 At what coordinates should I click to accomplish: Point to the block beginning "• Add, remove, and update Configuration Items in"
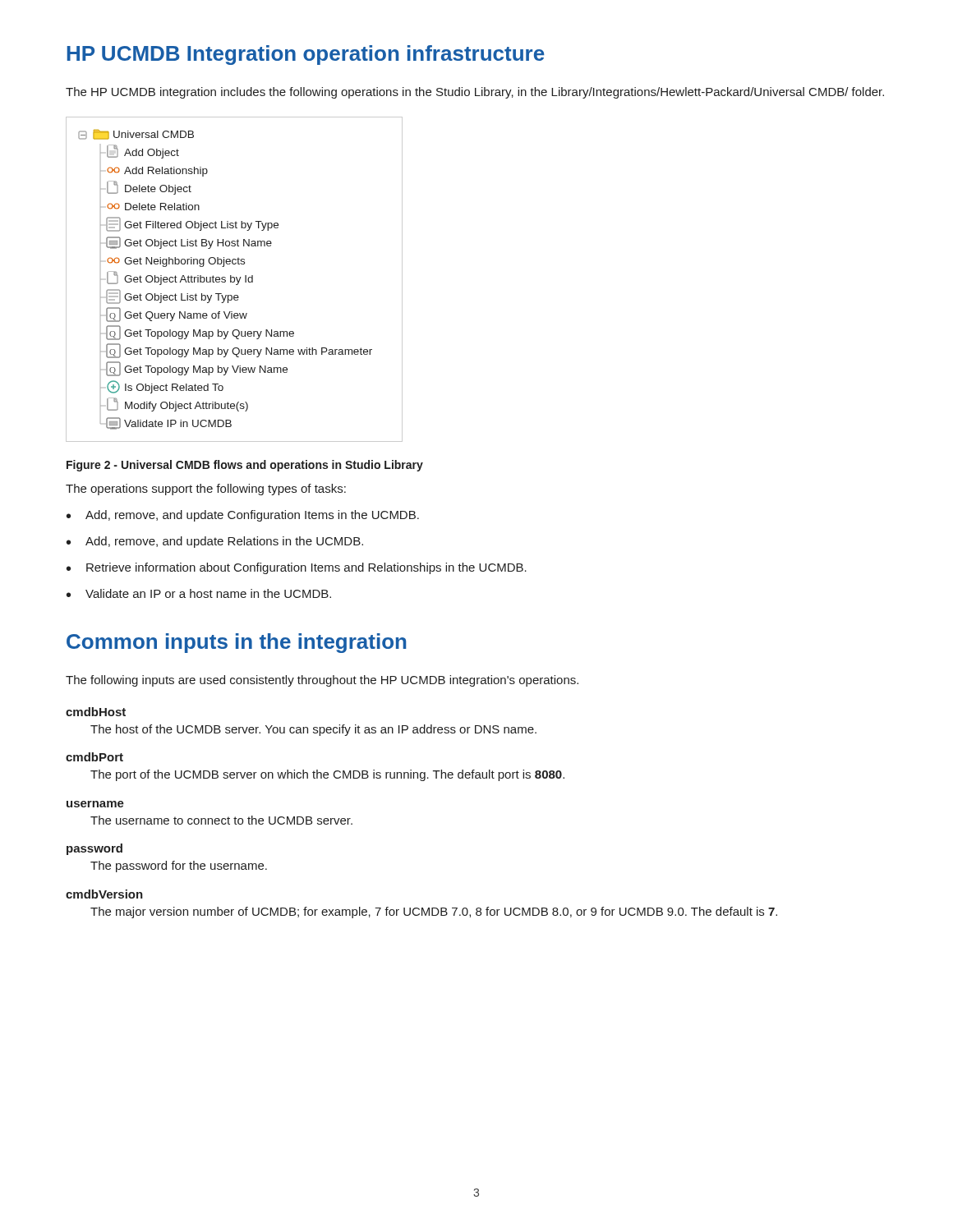[243, 516]
